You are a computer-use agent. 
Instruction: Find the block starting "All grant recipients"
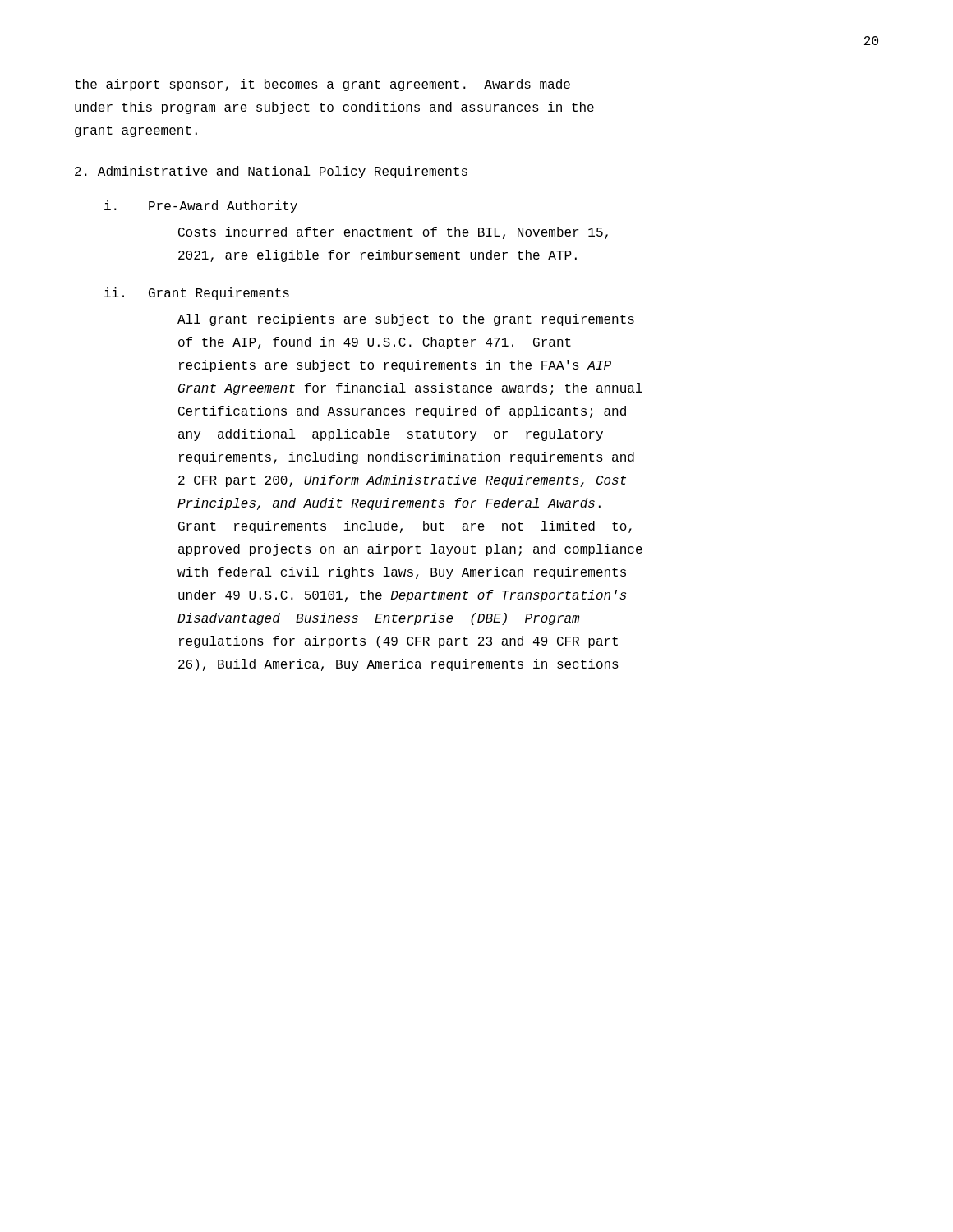click(x=410, y=493)
